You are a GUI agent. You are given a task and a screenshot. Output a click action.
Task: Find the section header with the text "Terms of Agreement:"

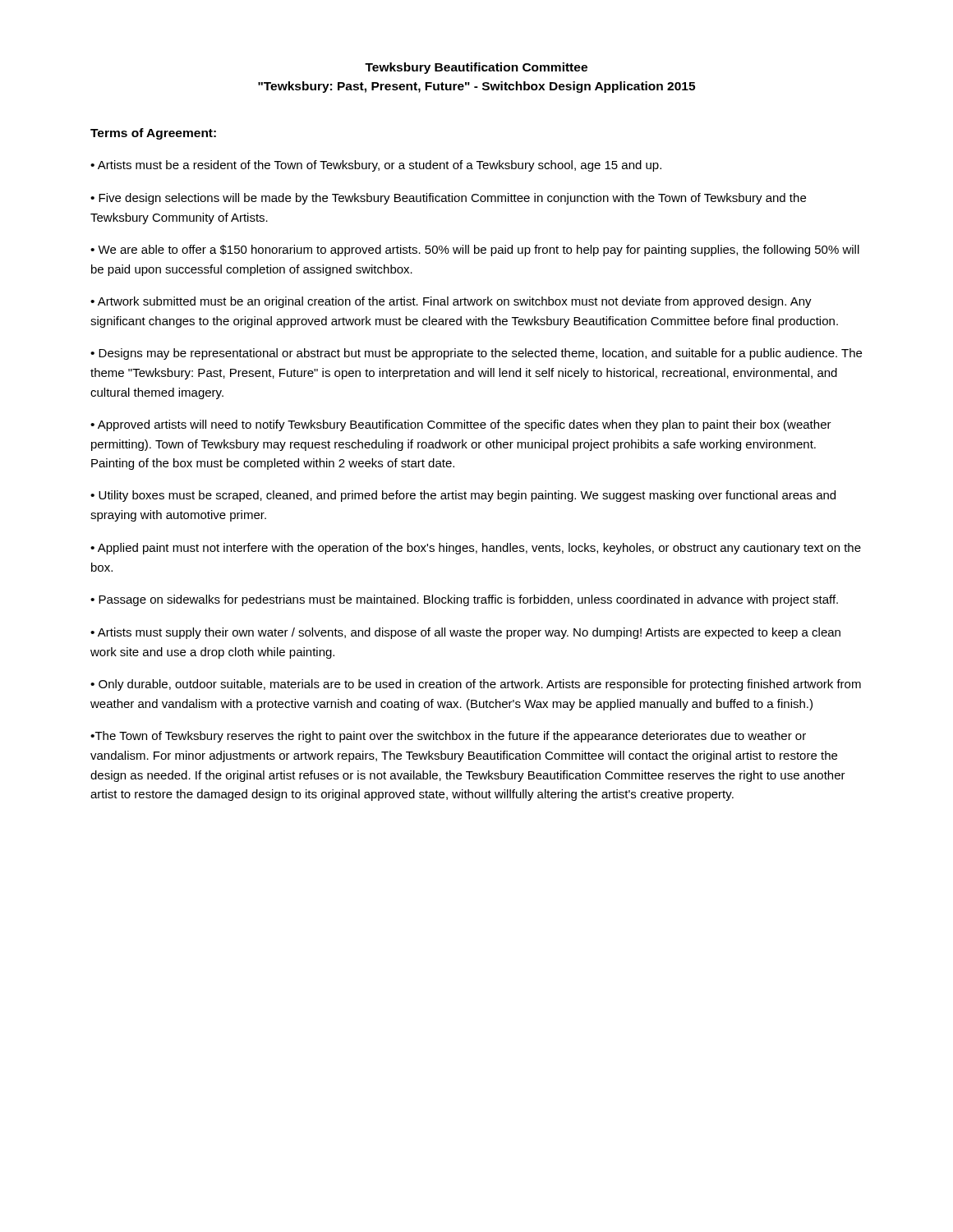pyautogui.click(x=154, y=132)
